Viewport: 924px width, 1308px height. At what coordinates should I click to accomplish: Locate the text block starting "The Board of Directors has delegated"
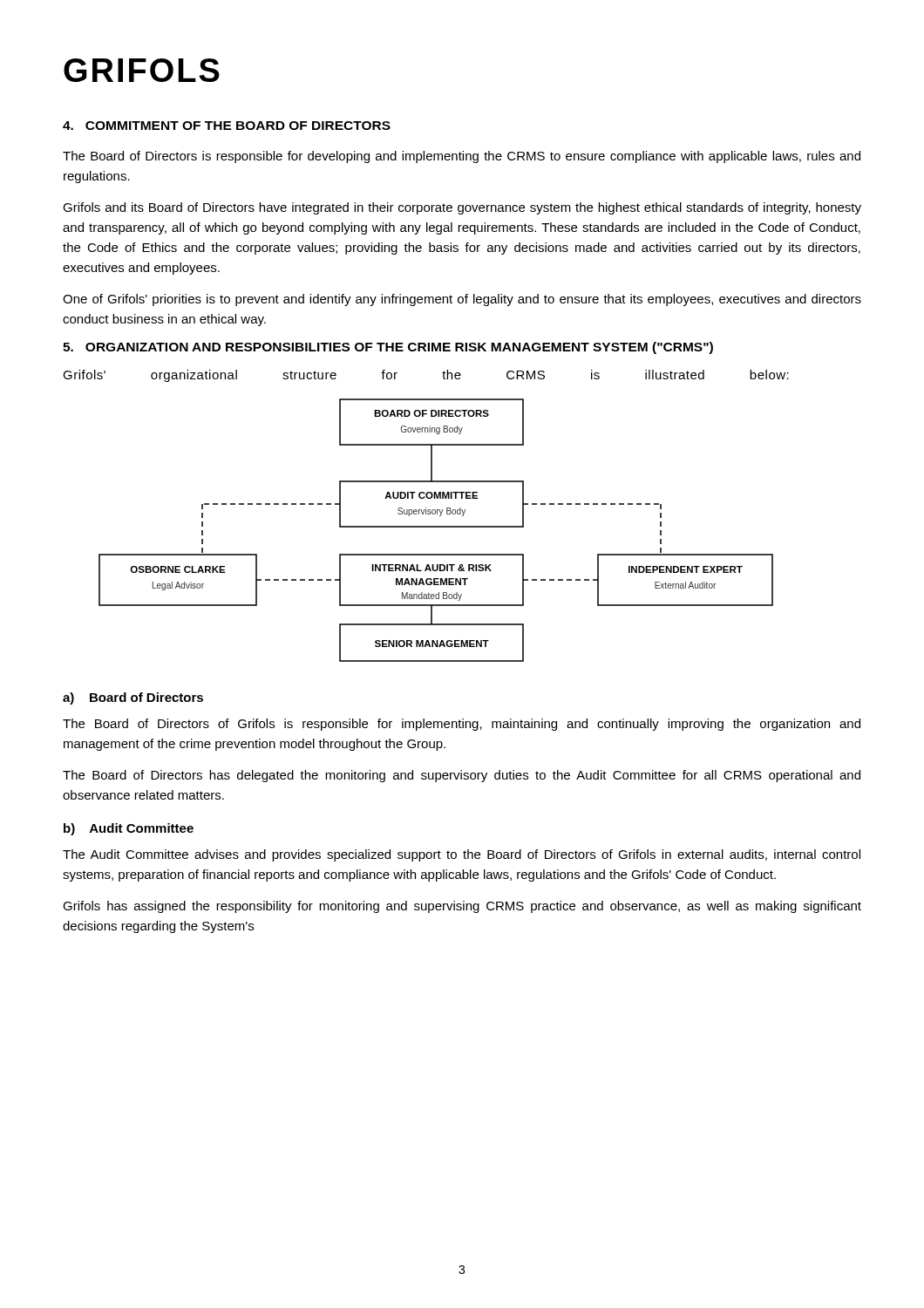(462, 784)
